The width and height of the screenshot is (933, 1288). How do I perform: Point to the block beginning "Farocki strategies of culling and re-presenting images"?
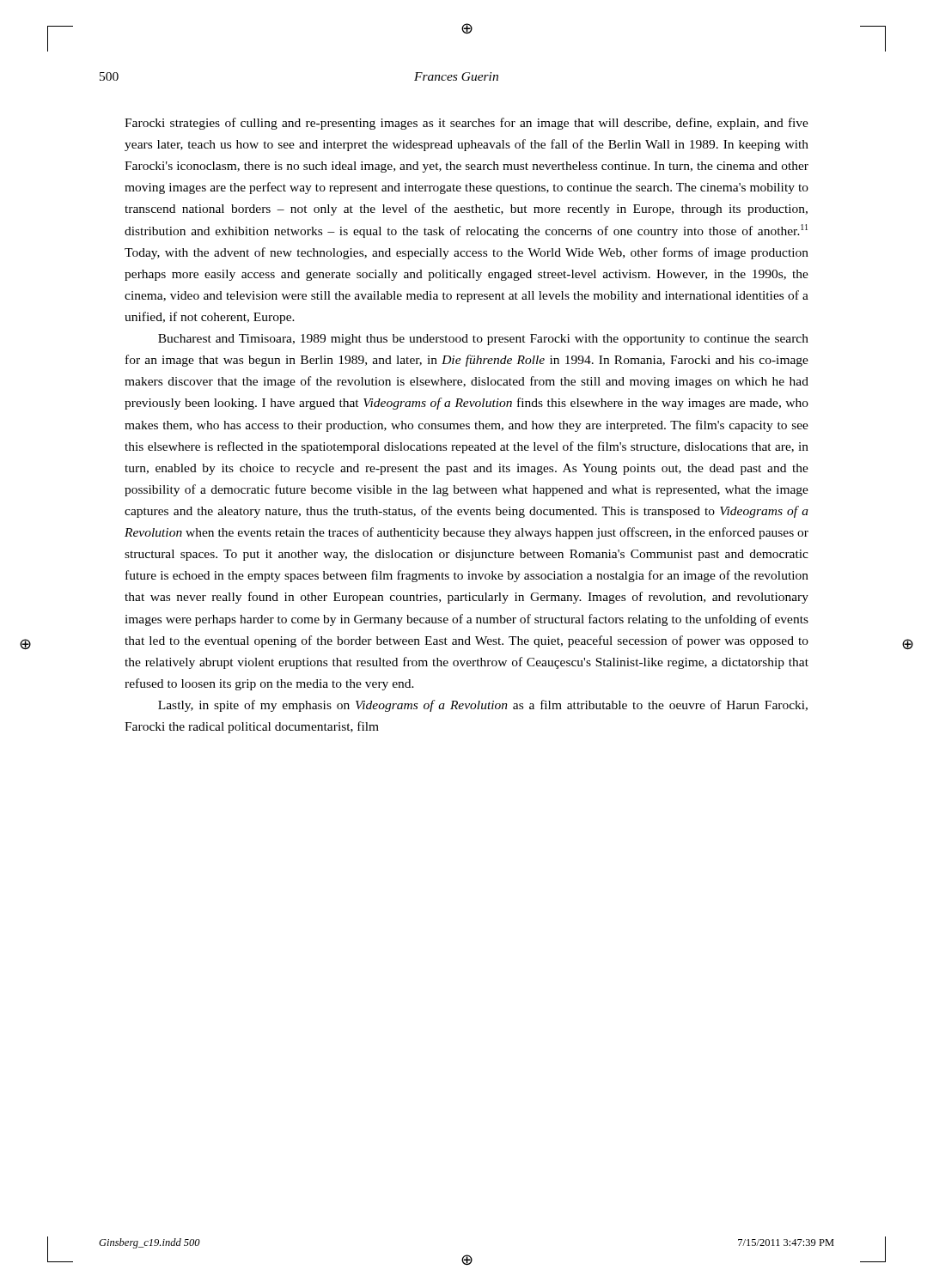[466, 219]
